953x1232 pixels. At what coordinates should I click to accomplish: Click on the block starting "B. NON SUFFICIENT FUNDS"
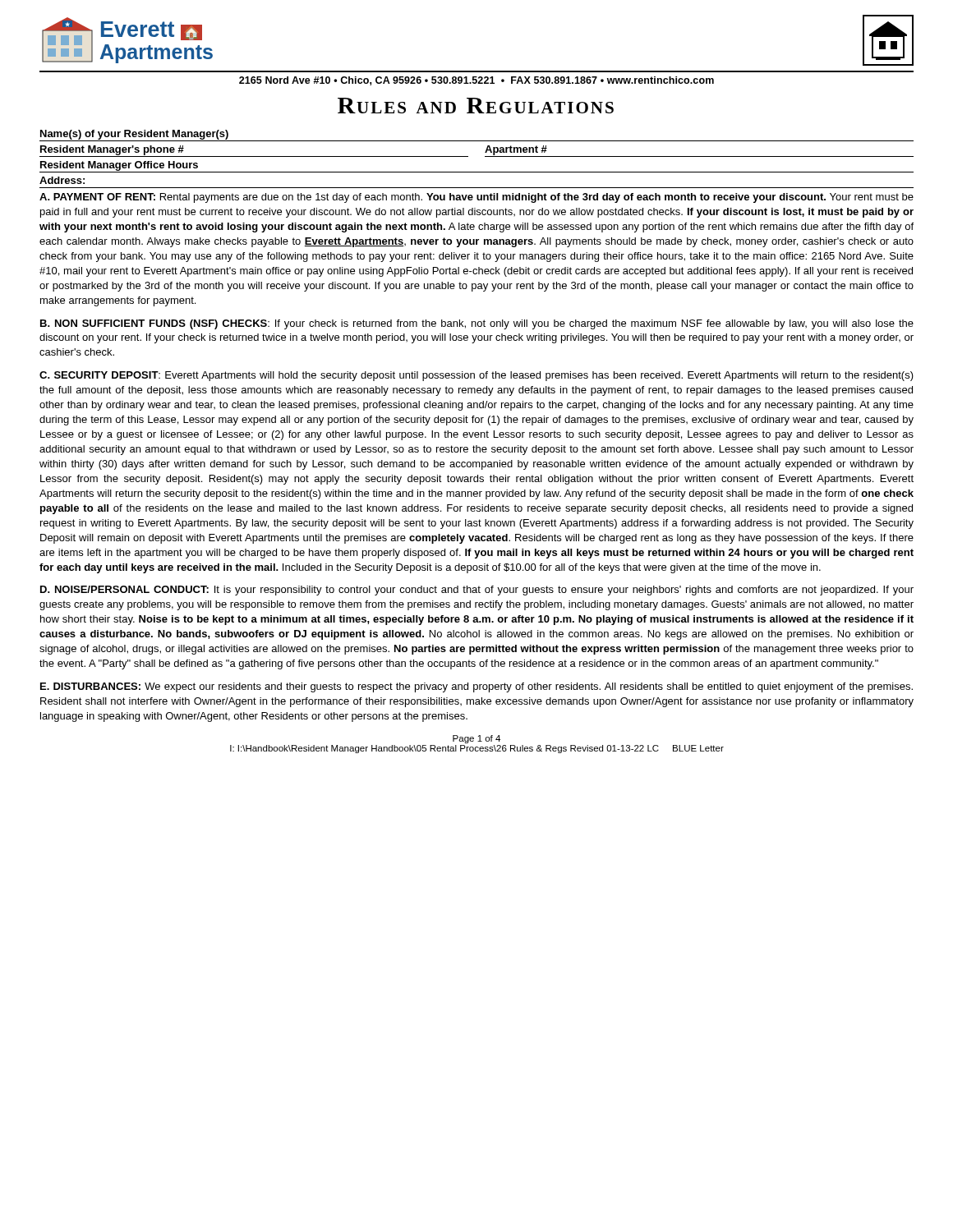tap(476, 338)
